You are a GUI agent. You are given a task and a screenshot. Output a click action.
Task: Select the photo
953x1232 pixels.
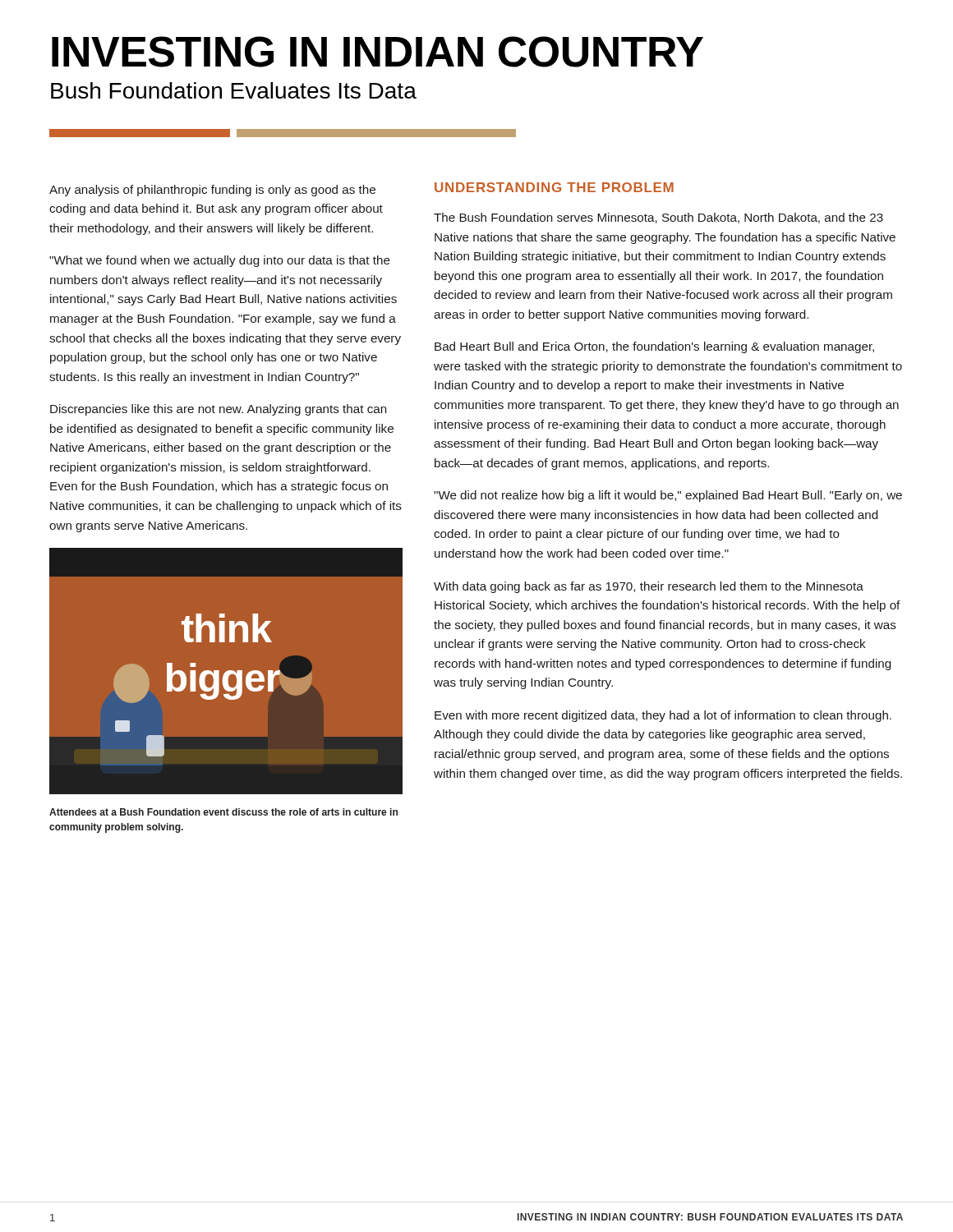click(226, 691)
